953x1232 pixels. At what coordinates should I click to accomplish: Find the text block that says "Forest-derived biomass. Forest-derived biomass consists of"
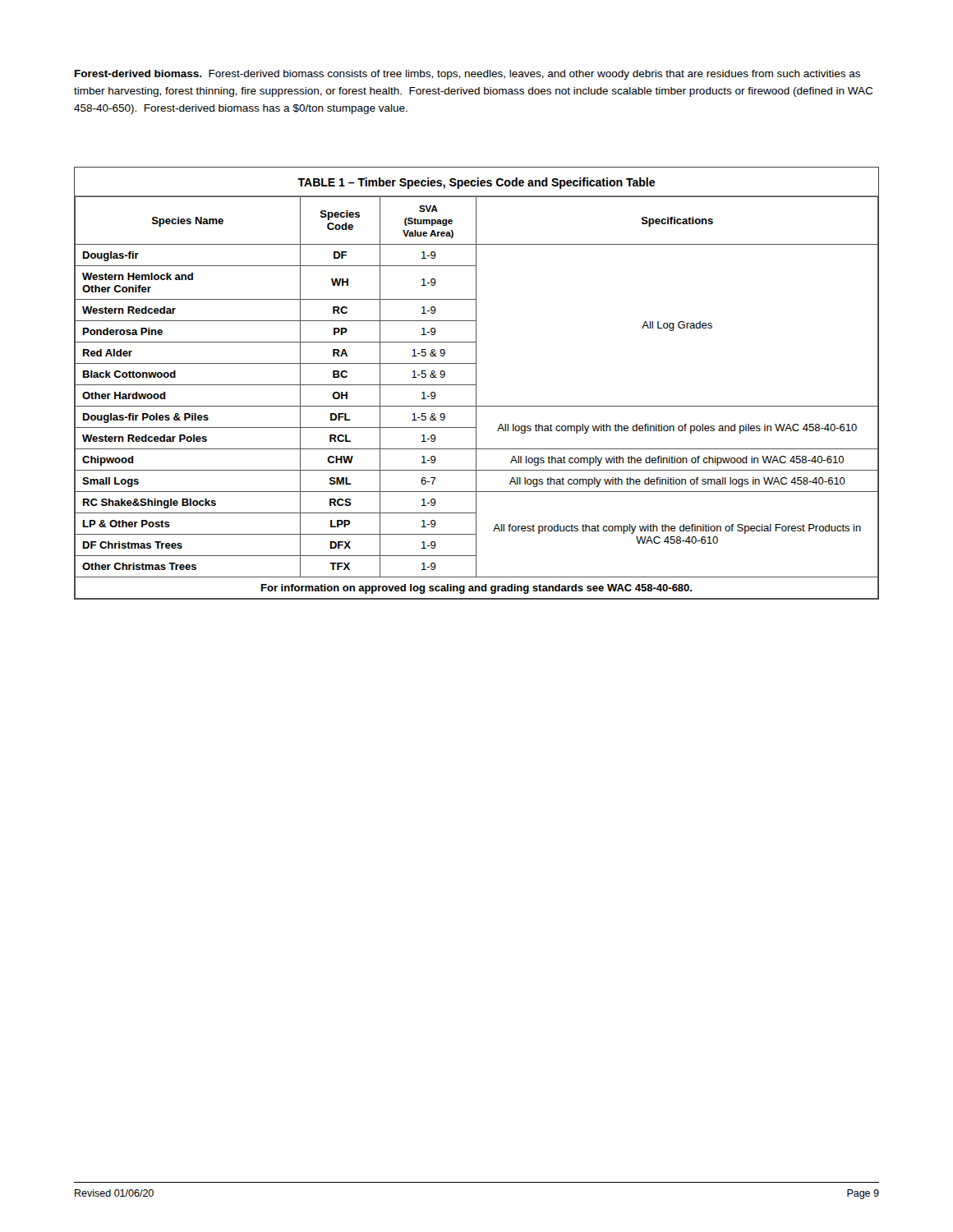click(x=473, y=91)
